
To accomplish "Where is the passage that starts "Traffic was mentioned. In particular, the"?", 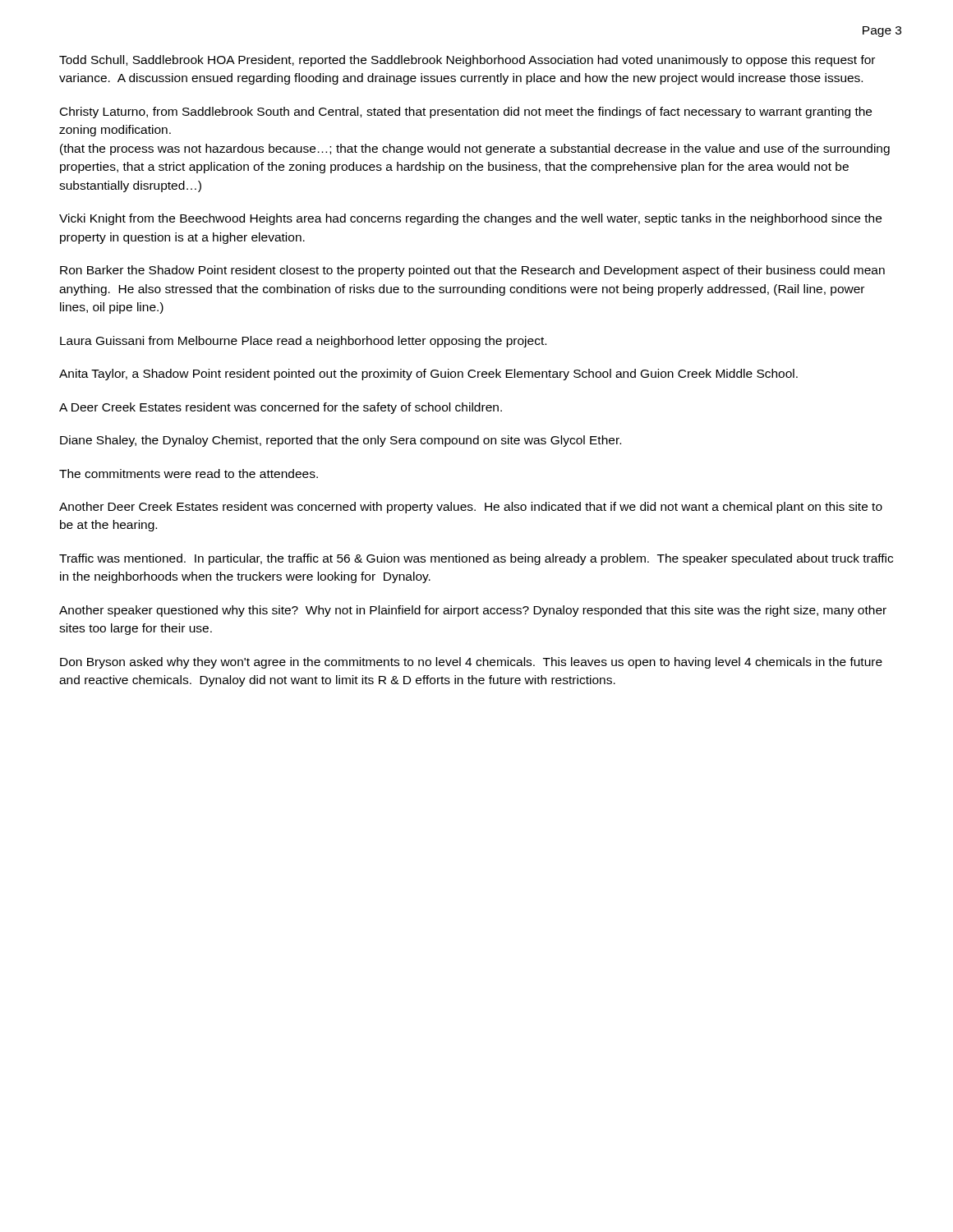I will click(x=476, y=567).
